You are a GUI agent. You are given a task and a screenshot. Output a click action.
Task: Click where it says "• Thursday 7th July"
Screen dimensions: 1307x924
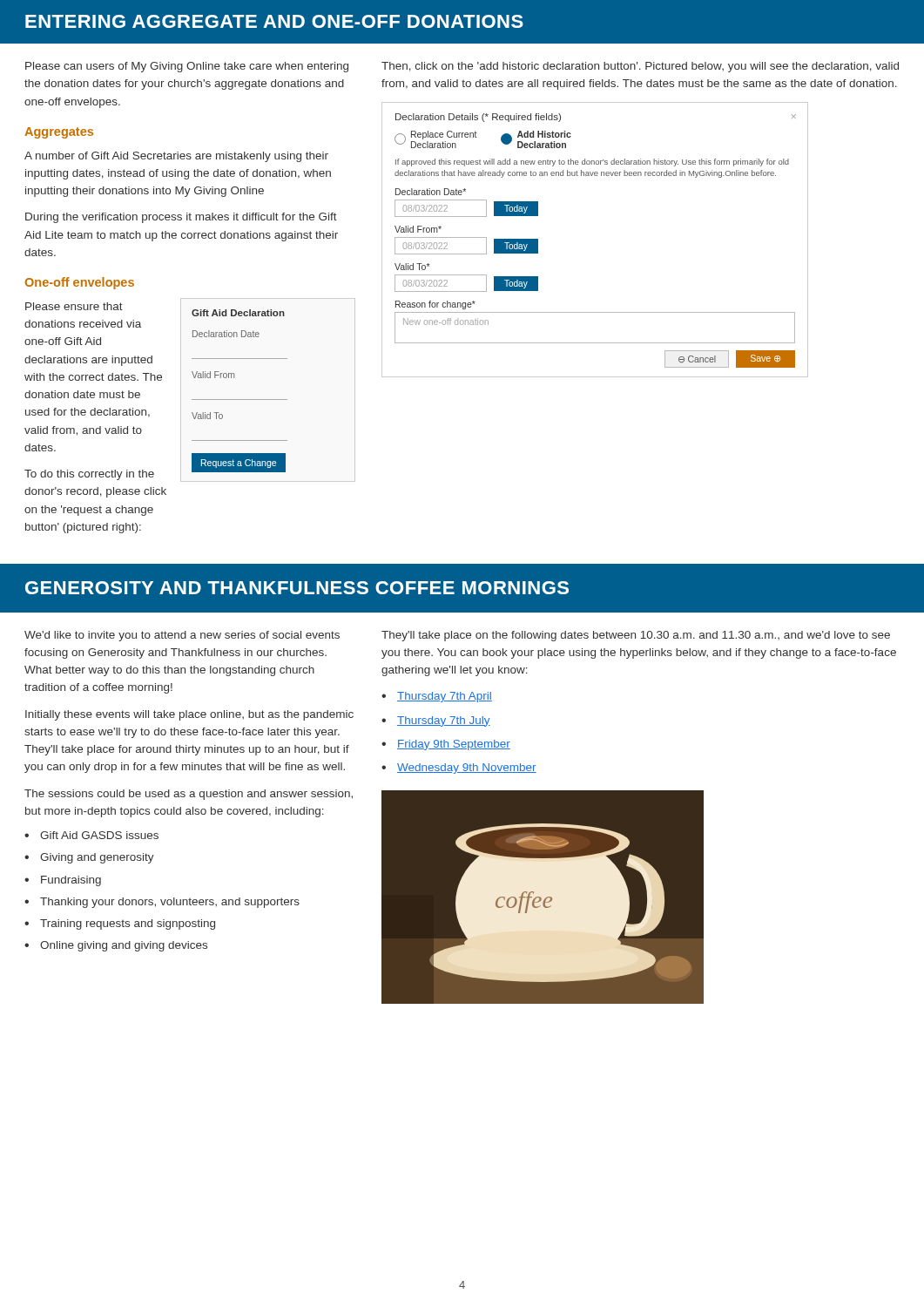point(436,720)
